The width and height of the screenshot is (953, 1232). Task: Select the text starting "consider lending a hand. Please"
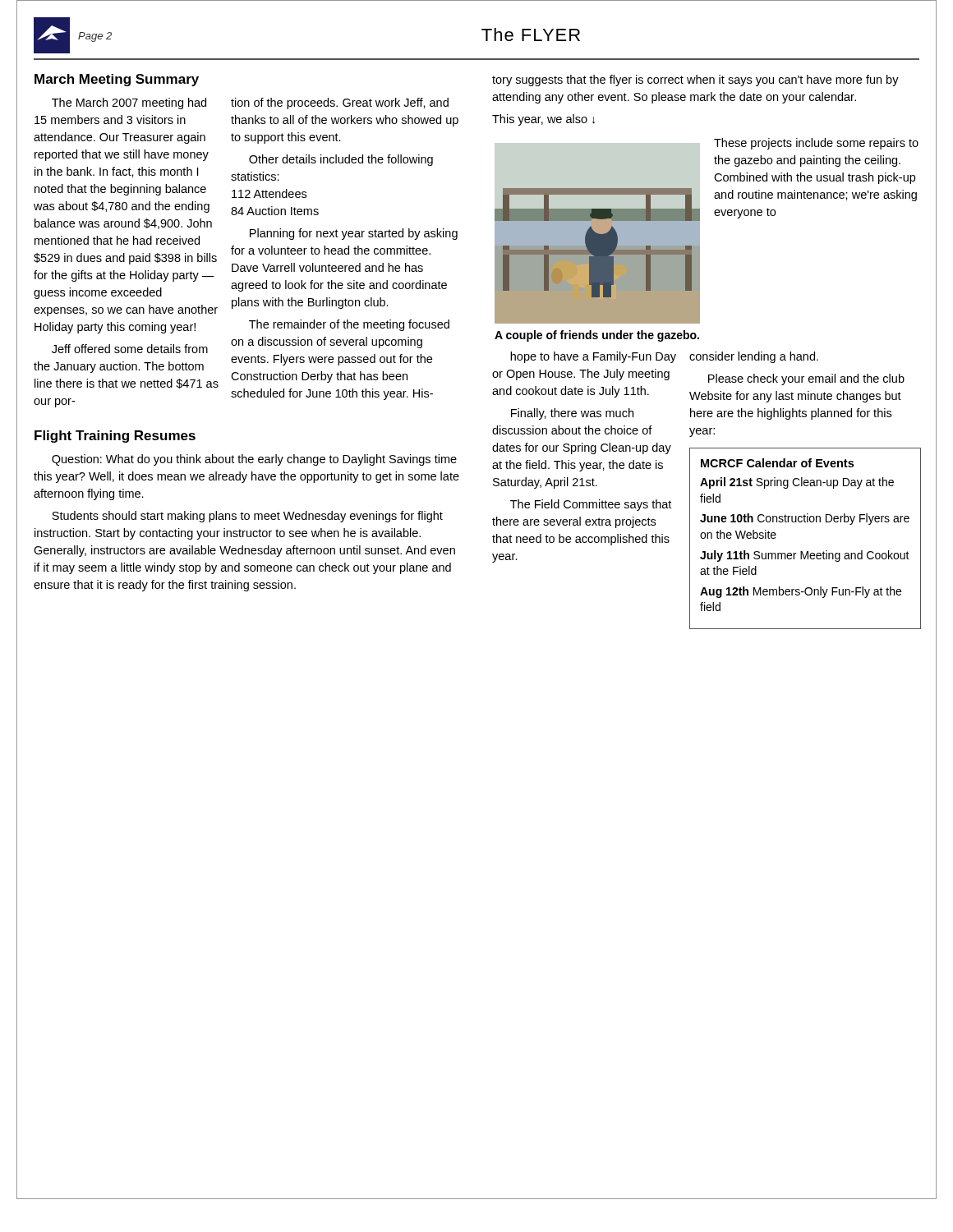click(805, 394)
